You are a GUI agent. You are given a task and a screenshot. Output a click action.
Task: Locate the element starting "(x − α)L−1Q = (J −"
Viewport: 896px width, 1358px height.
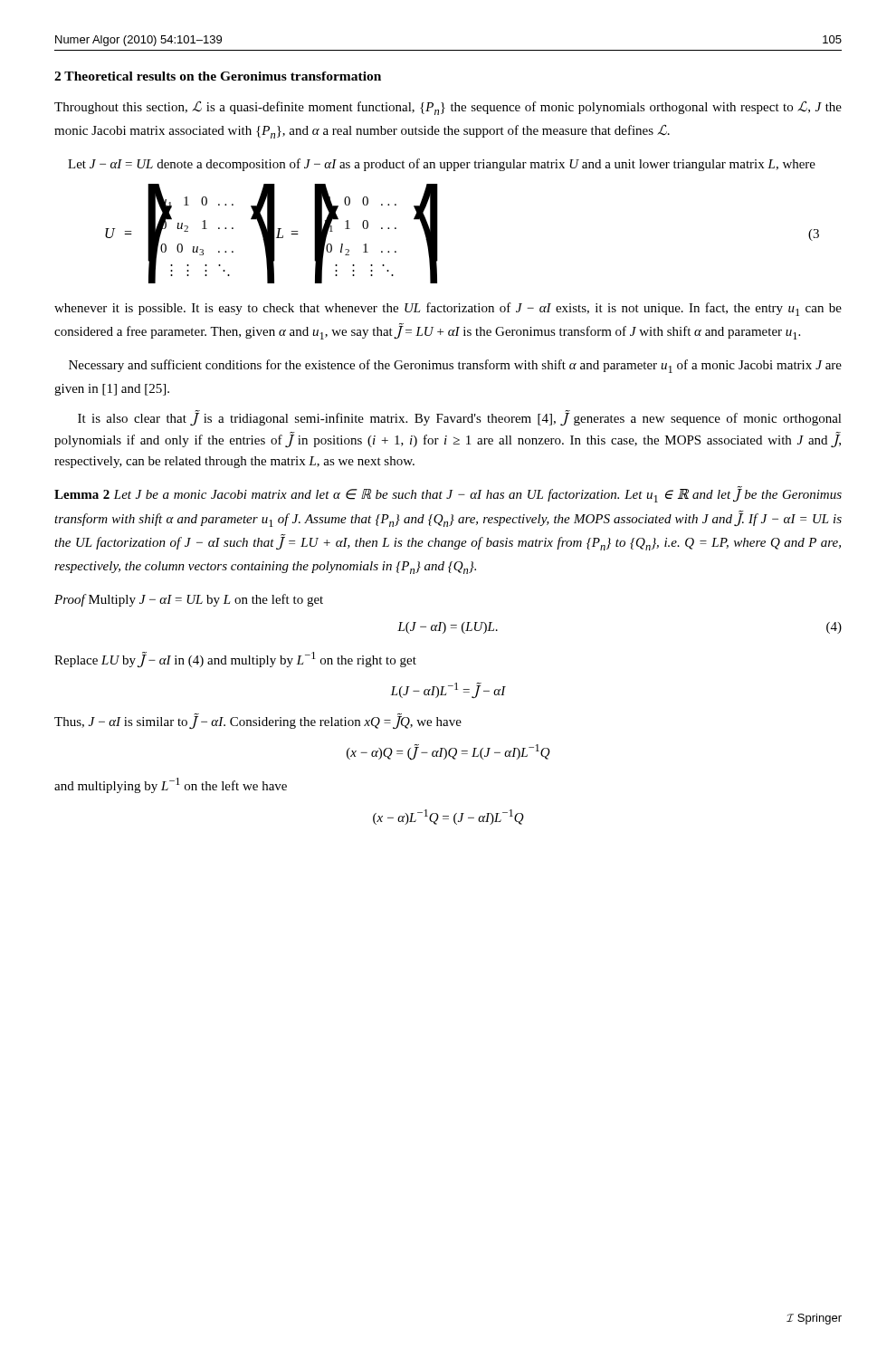click(448, 815)
